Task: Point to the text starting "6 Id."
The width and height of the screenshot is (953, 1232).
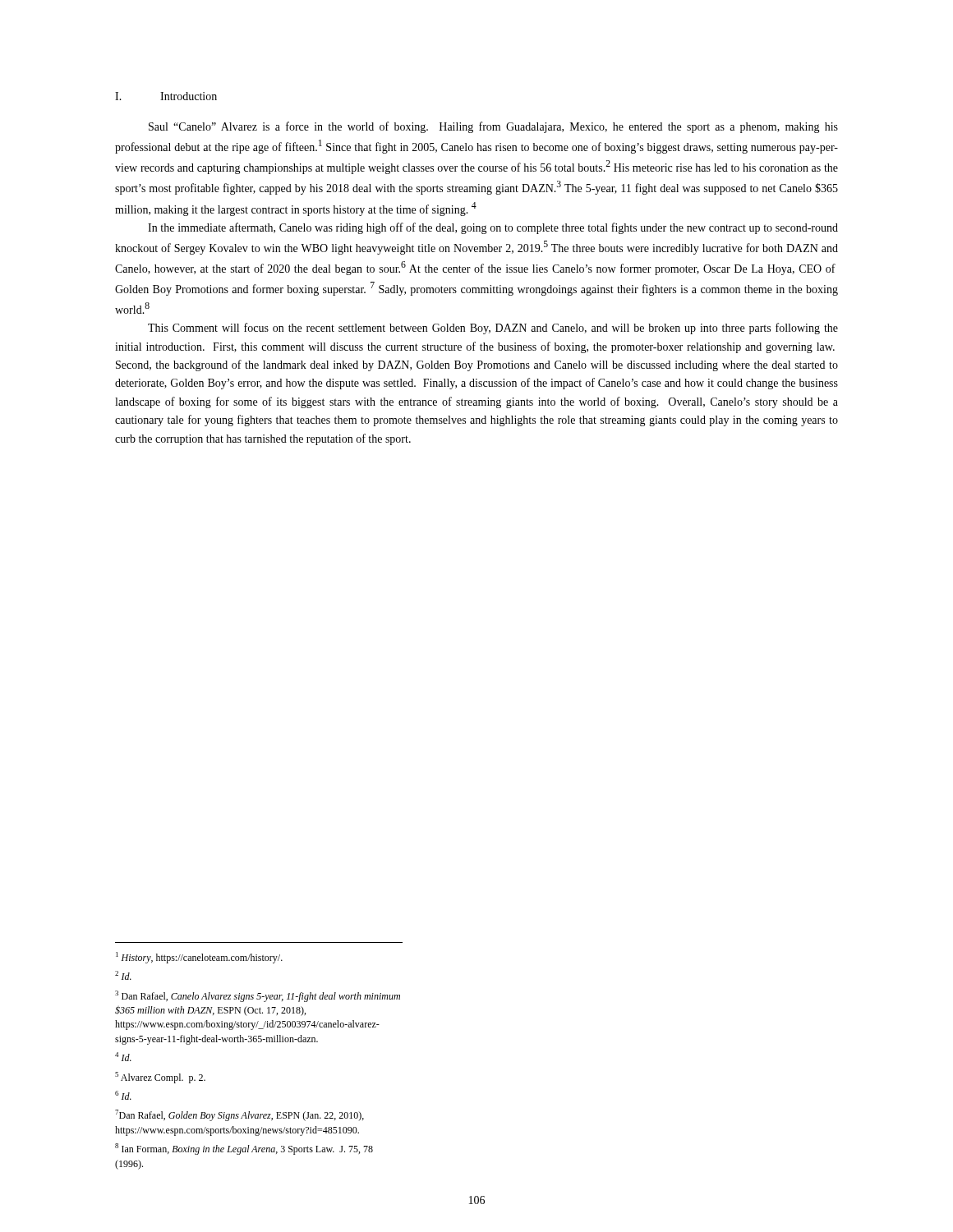Action: click(x=123, y=1096)
